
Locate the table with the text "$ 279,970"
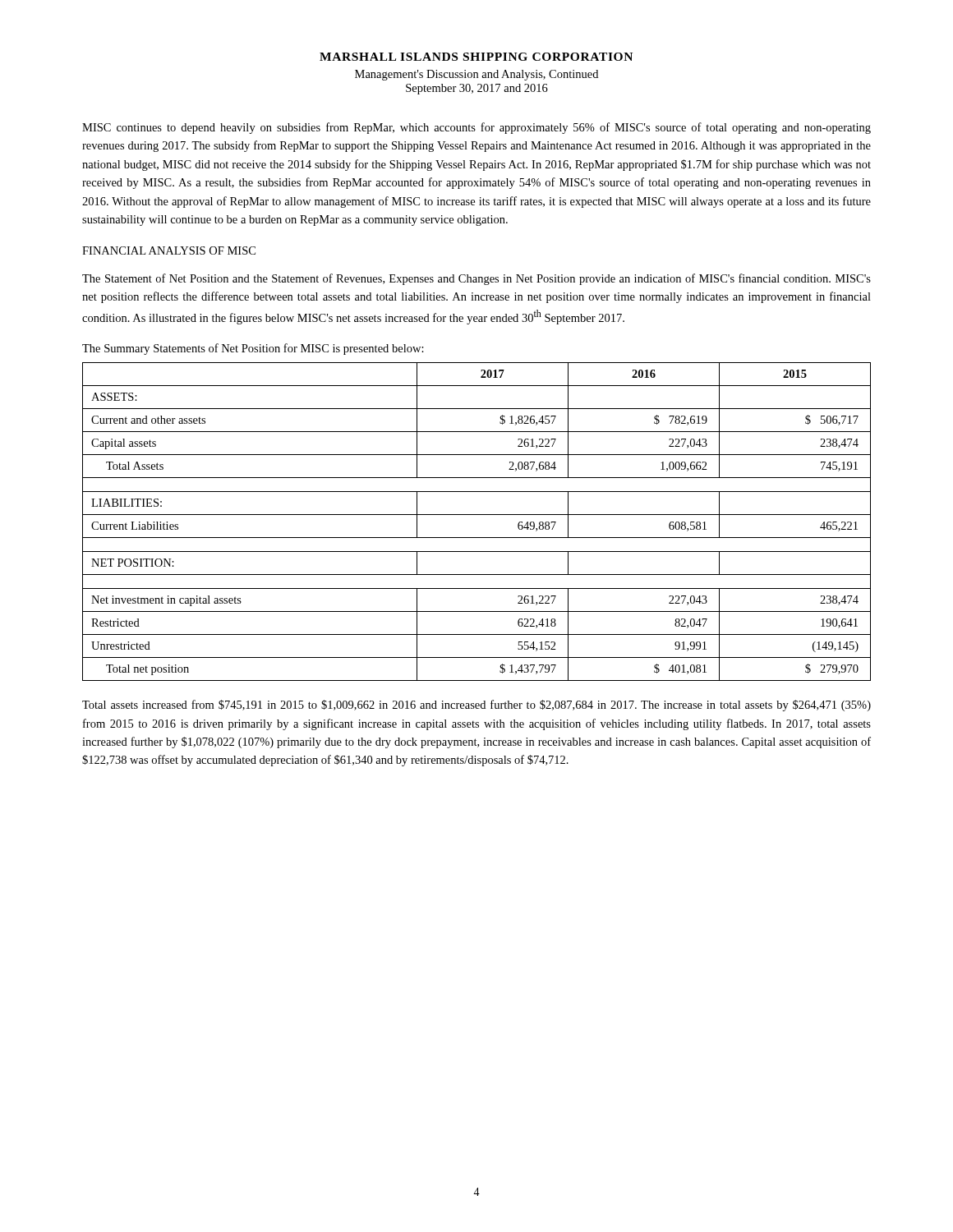pyautogui.click(x=476, y=522)
